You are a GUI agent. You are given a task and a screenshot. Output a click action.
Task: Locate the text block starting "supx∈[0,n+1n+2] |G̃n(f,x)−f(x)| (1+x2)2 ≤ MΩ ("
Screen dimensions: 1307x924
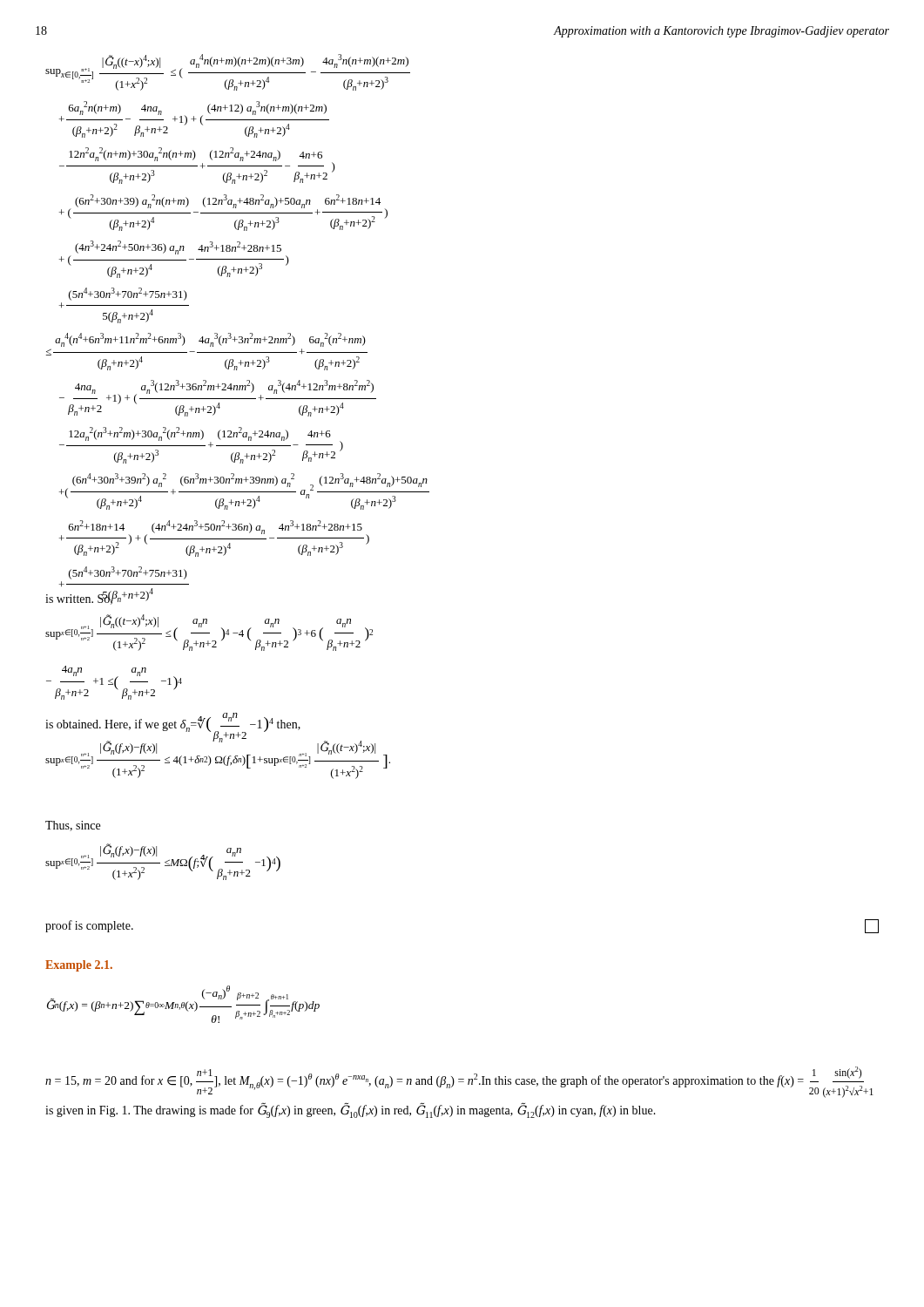pyautogui.click(x=163, y=862)
